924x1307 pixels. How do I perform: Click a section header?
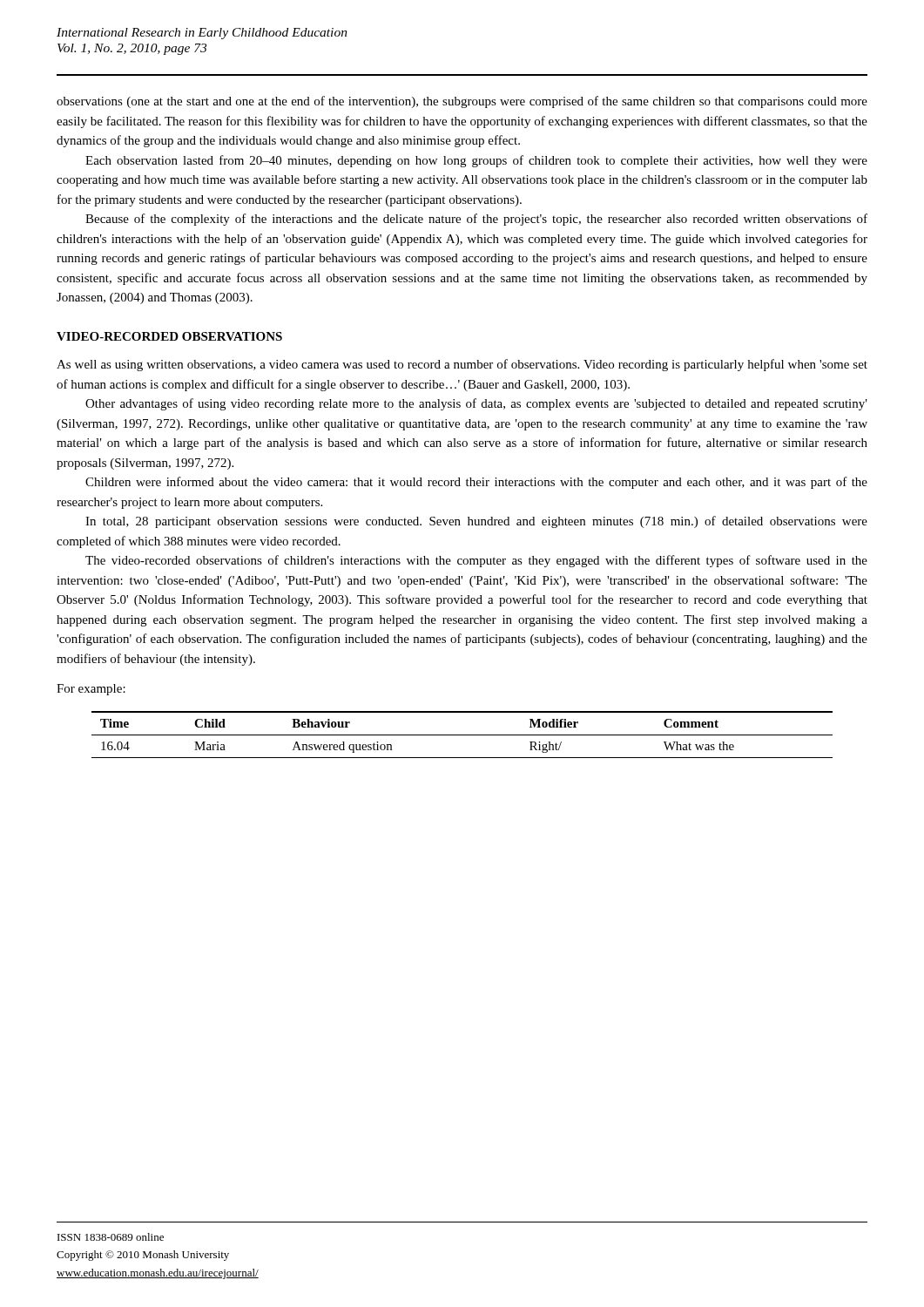point(462,336)
